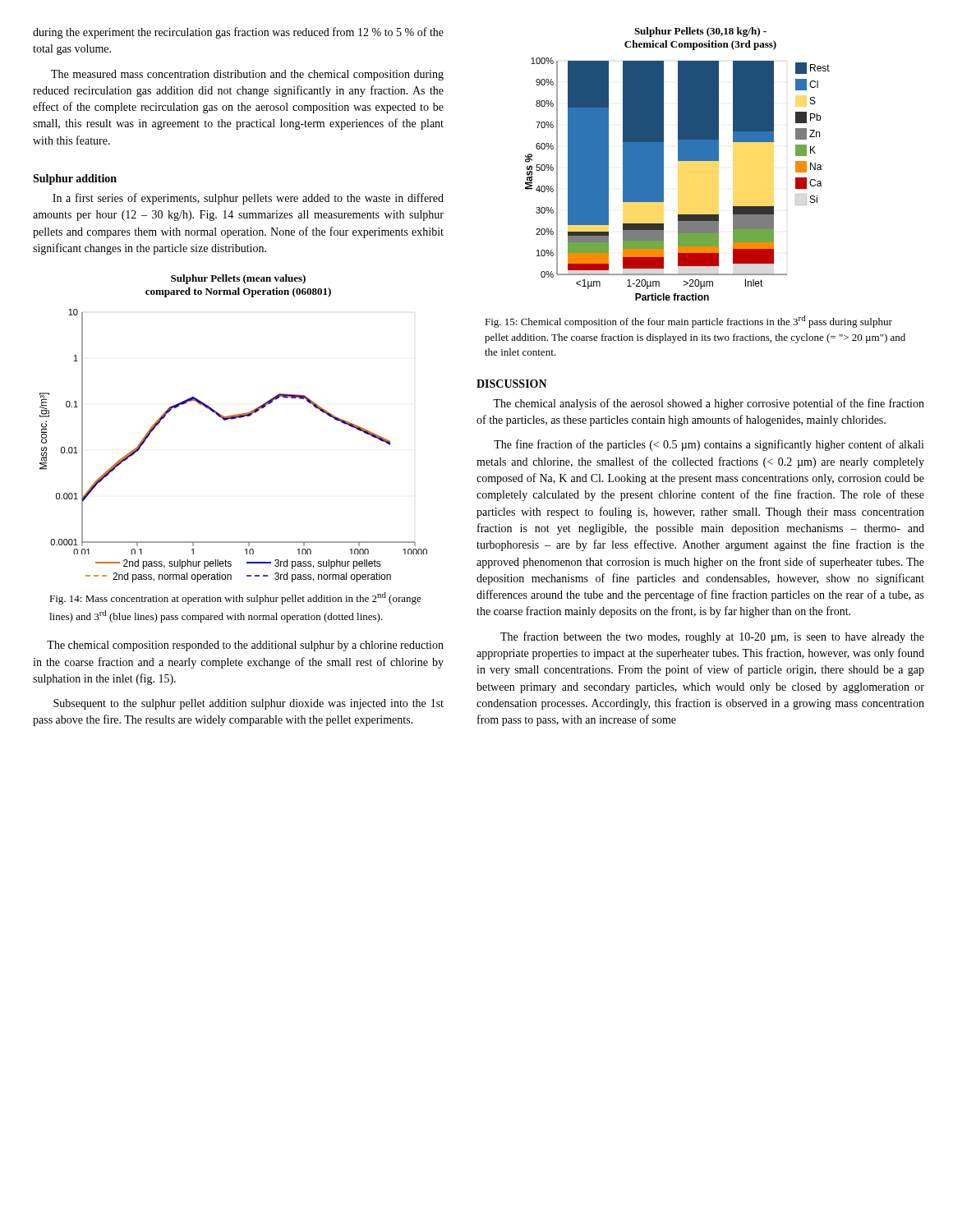Where is the passage that starts "The chemical composition responded to the"?
Viewport: 953px width, 1232px height.
[x=238, y=662]
